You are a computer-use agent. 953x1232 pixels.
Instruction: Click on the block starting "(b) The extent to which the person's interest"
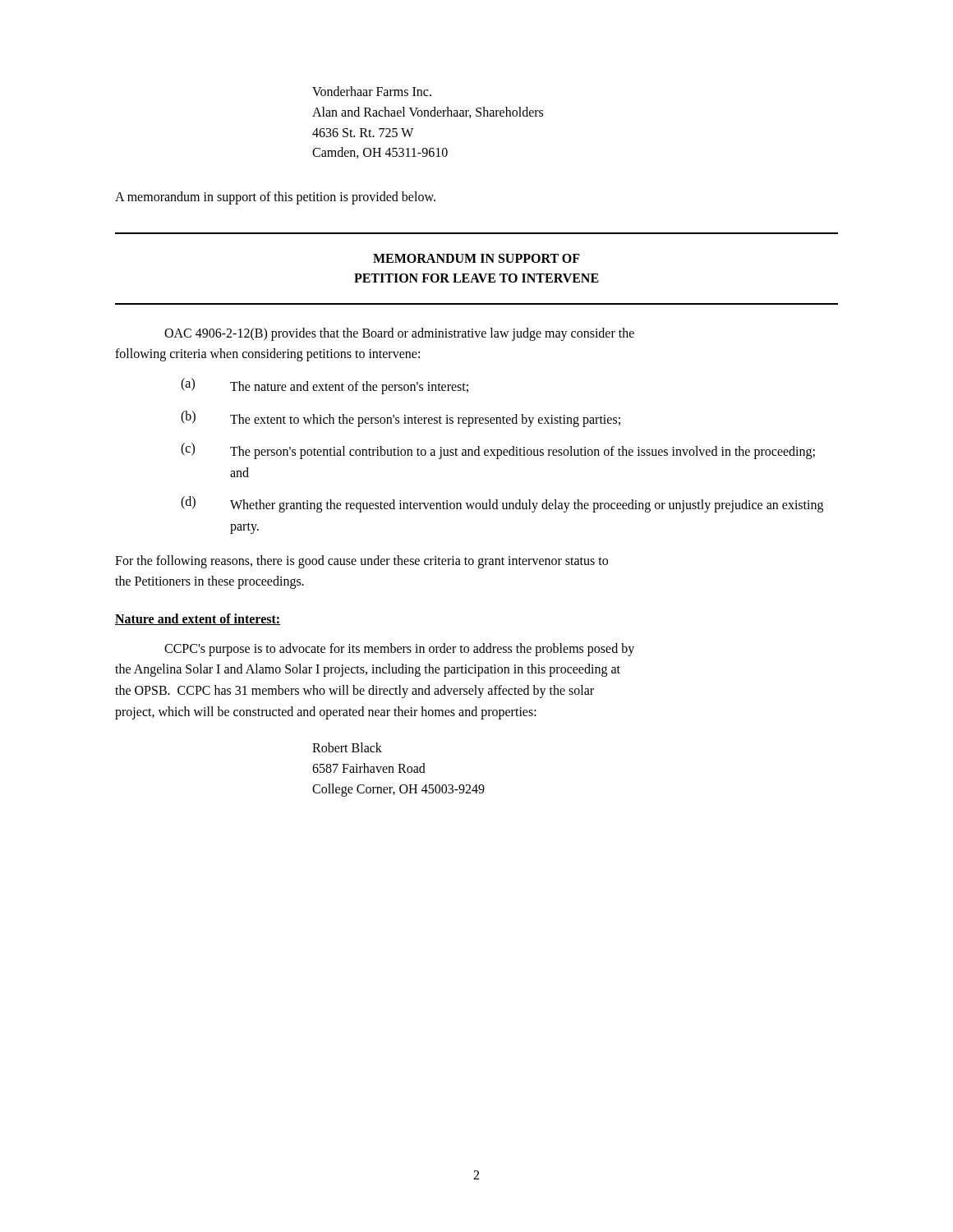coord(509,419)
